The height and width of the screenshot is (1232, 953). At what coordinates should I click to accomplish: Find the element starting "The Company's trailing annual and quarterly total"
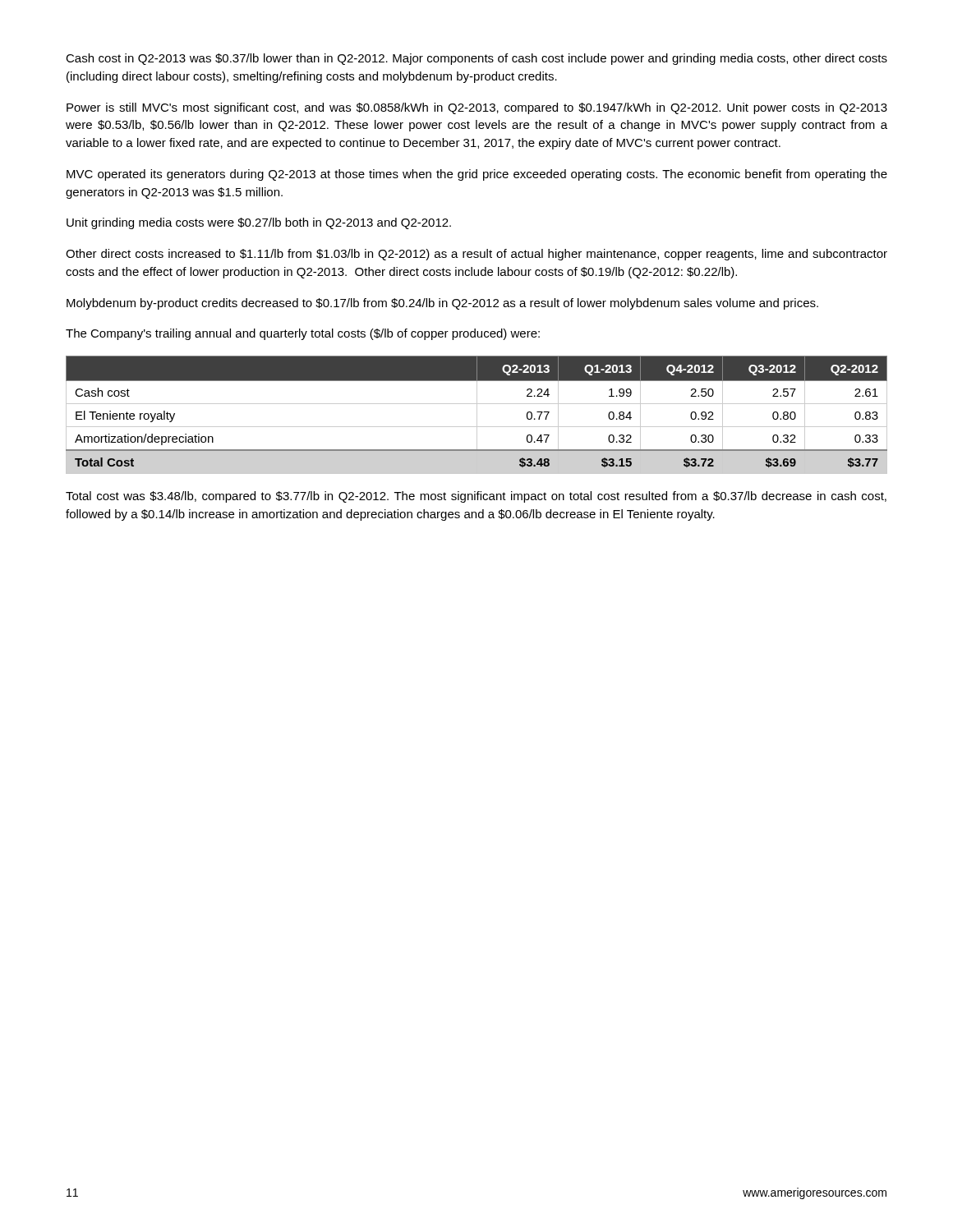pos(303,333)
